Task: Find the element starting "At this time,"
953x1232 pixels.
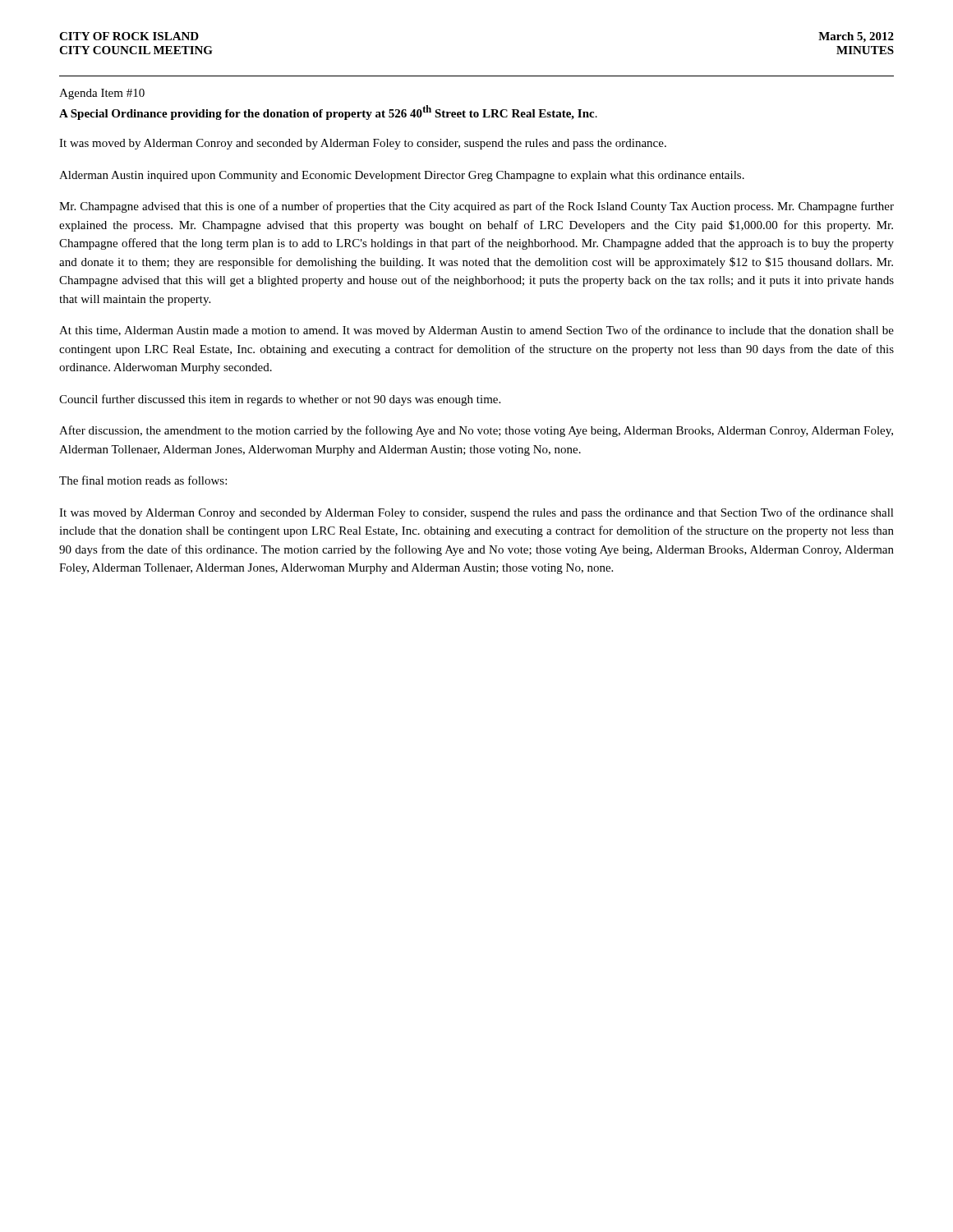Action: click(476, 349)
